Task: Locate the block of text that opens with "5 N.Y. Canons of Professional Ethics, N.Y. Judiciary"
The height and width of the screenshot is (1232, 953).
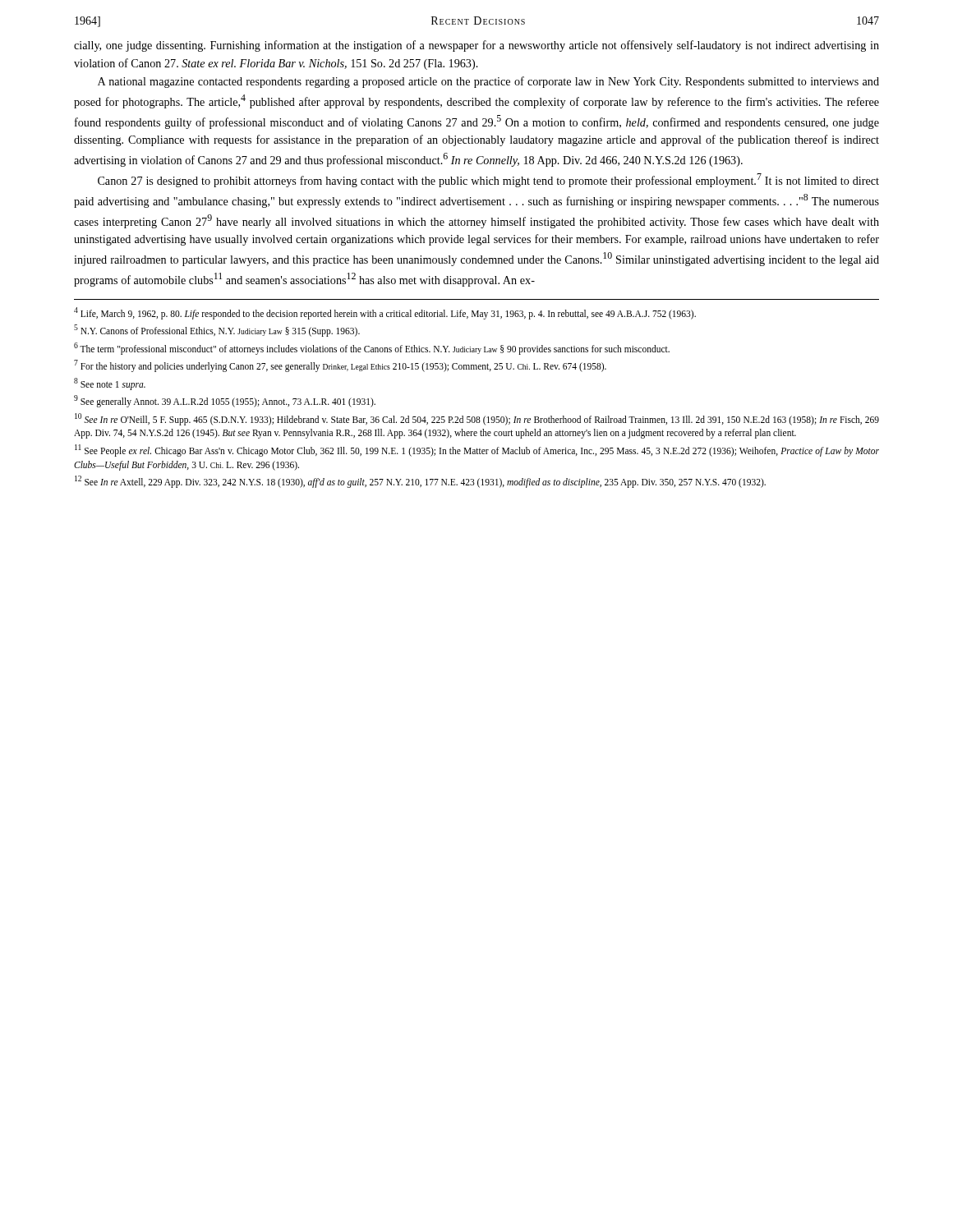Action: (x=217, y=331)
